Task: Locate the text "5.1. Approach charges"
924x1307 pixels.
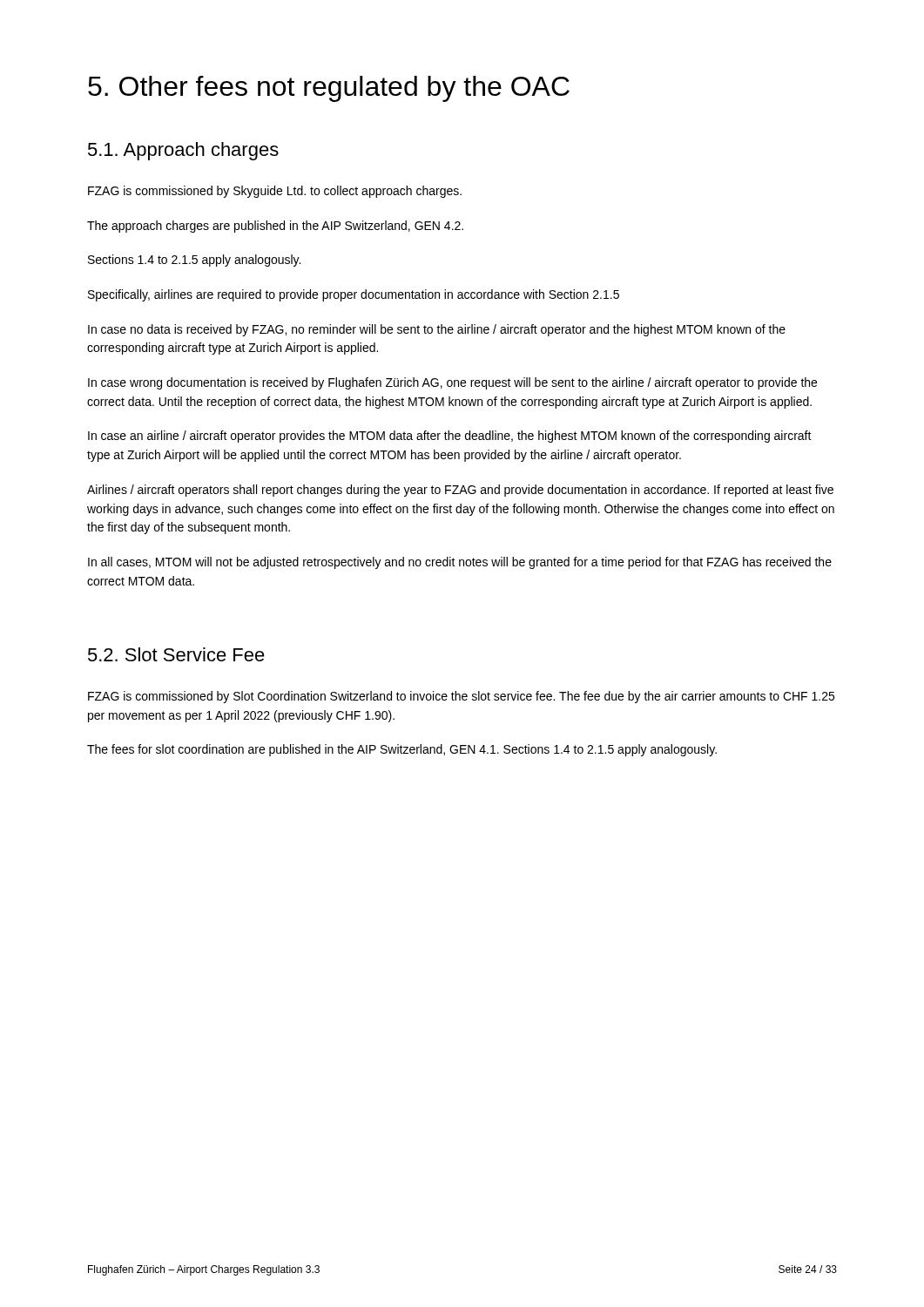Action: tap(183, 150)
